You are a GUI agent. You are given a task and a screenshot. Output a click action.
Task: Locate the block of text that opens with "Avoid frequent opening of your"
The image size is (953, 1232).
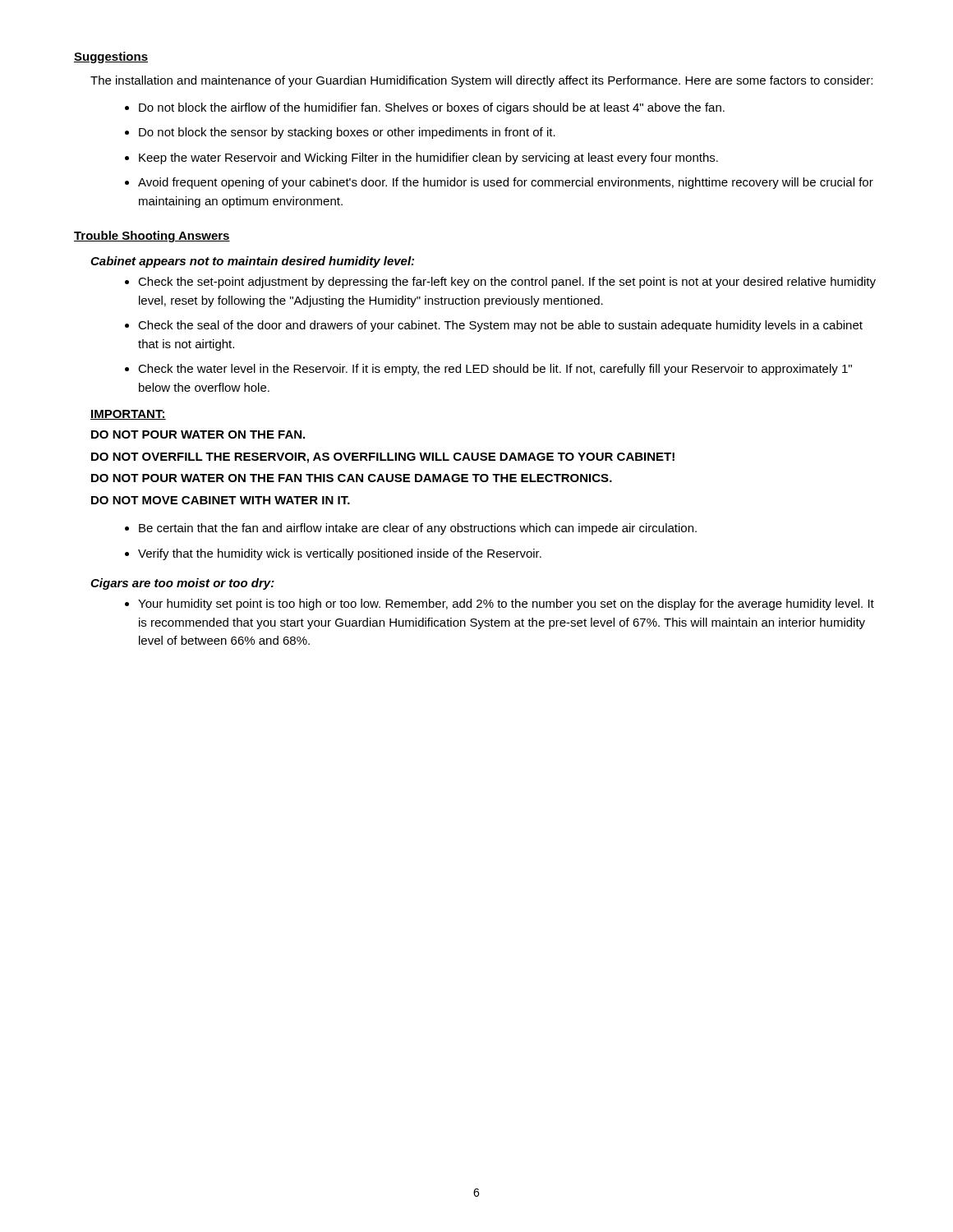tap(509, 192)
